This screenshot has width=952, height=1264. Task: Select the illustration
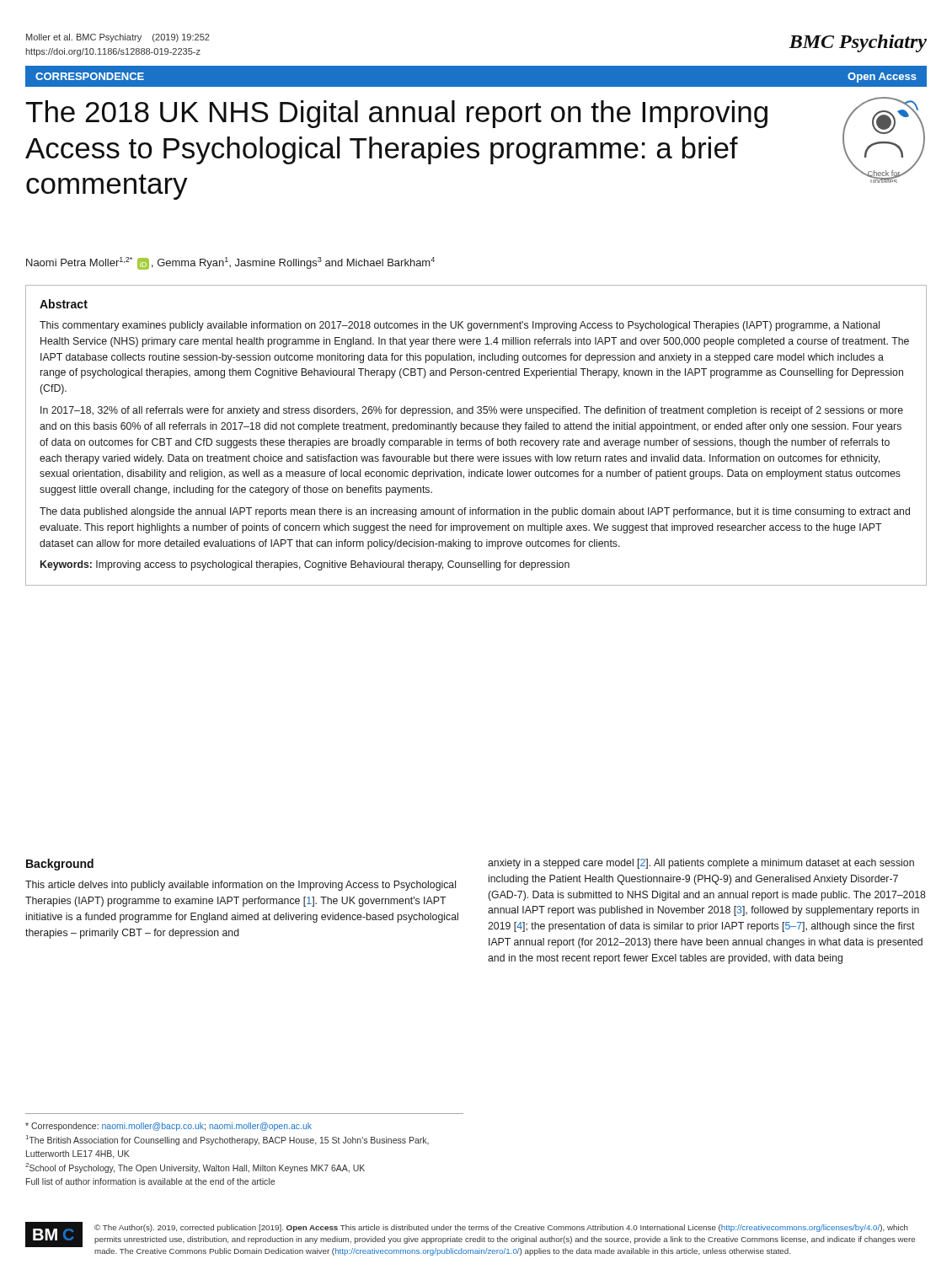tap(884, 139)
